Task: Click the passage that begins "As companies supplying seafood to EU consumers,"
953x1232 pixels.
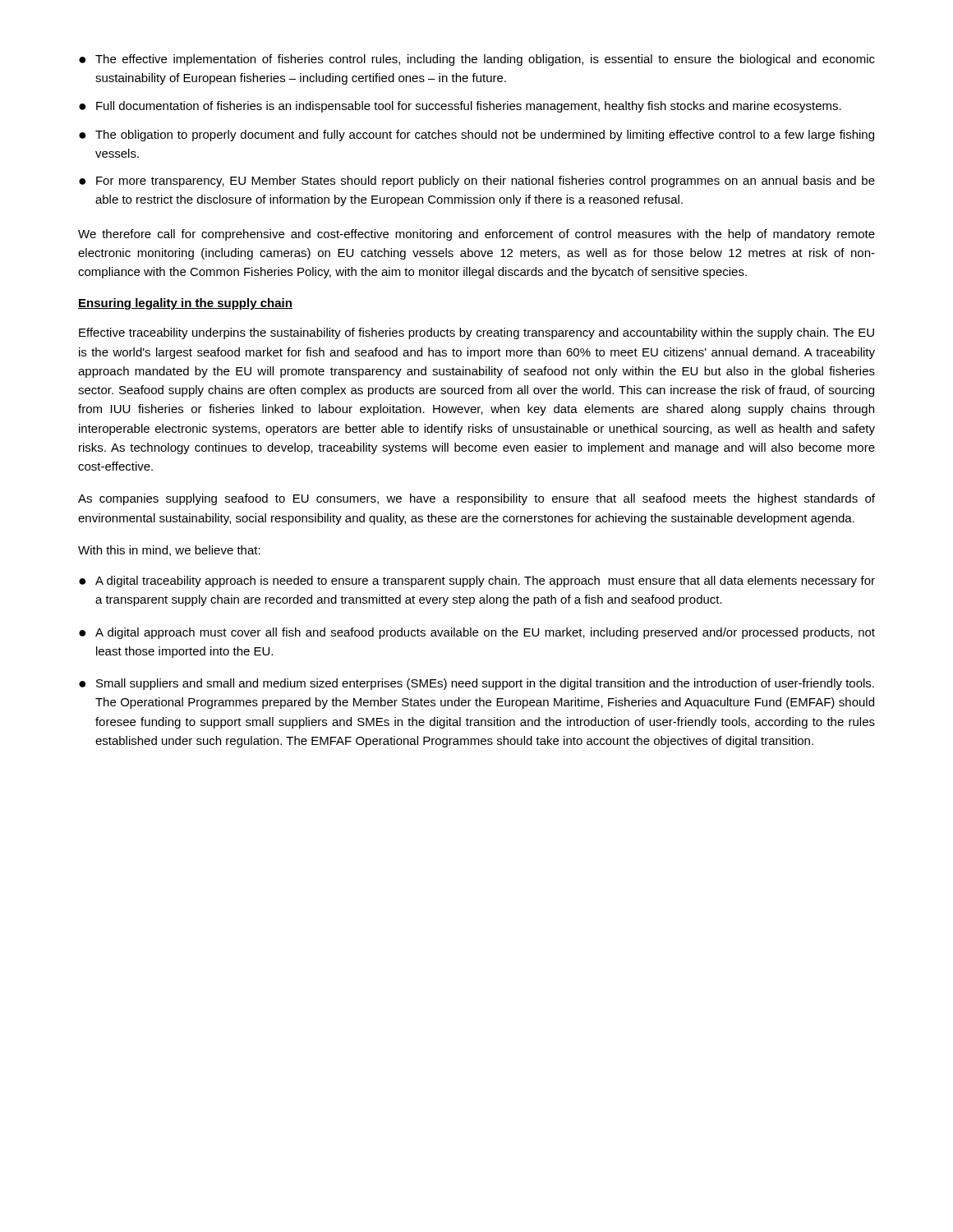Action: coord(476,508)
